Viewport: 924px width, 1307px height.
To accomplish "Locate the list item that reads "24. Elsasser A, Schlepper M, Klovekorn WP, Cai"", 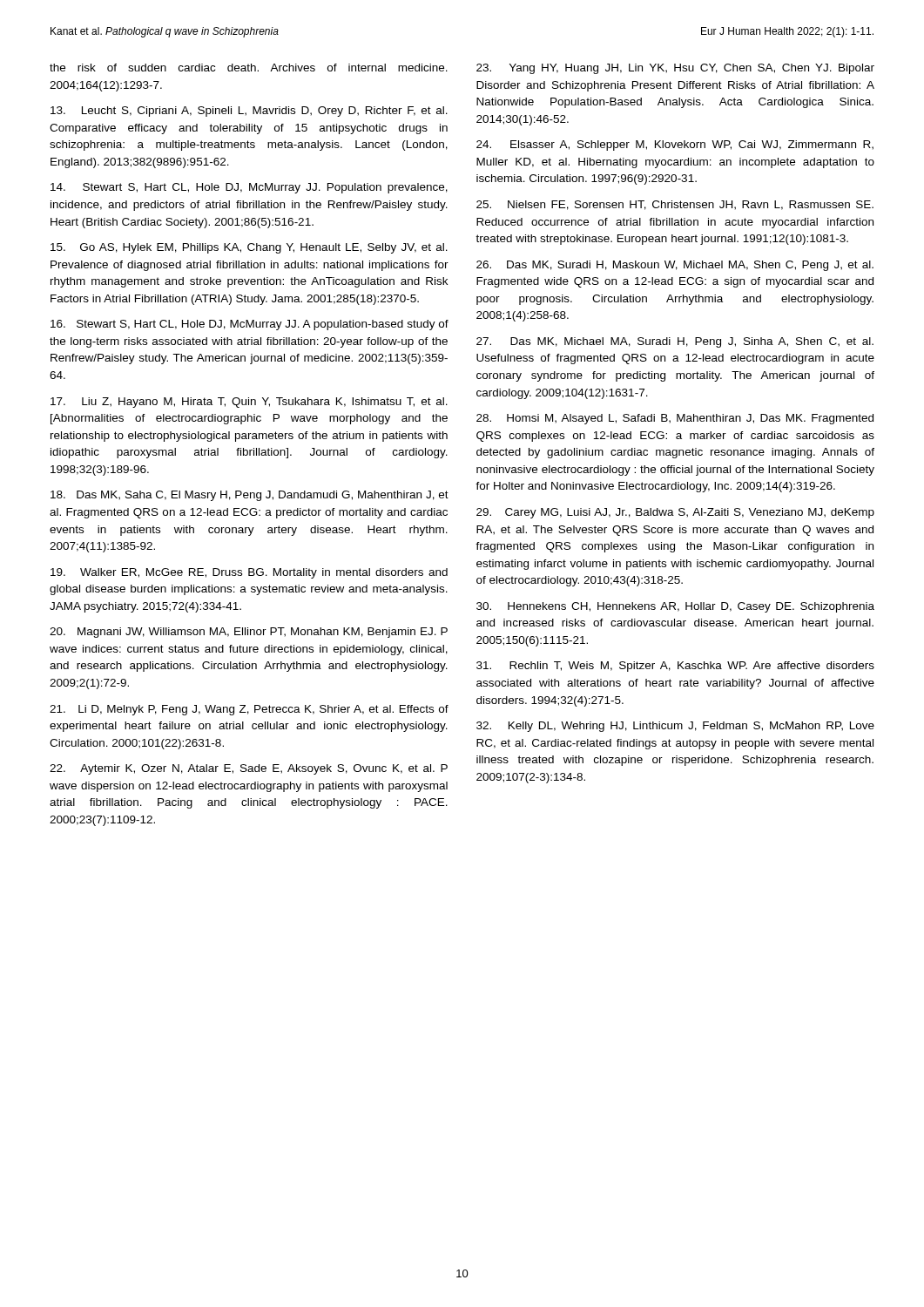I will click(x=675, y=161).
